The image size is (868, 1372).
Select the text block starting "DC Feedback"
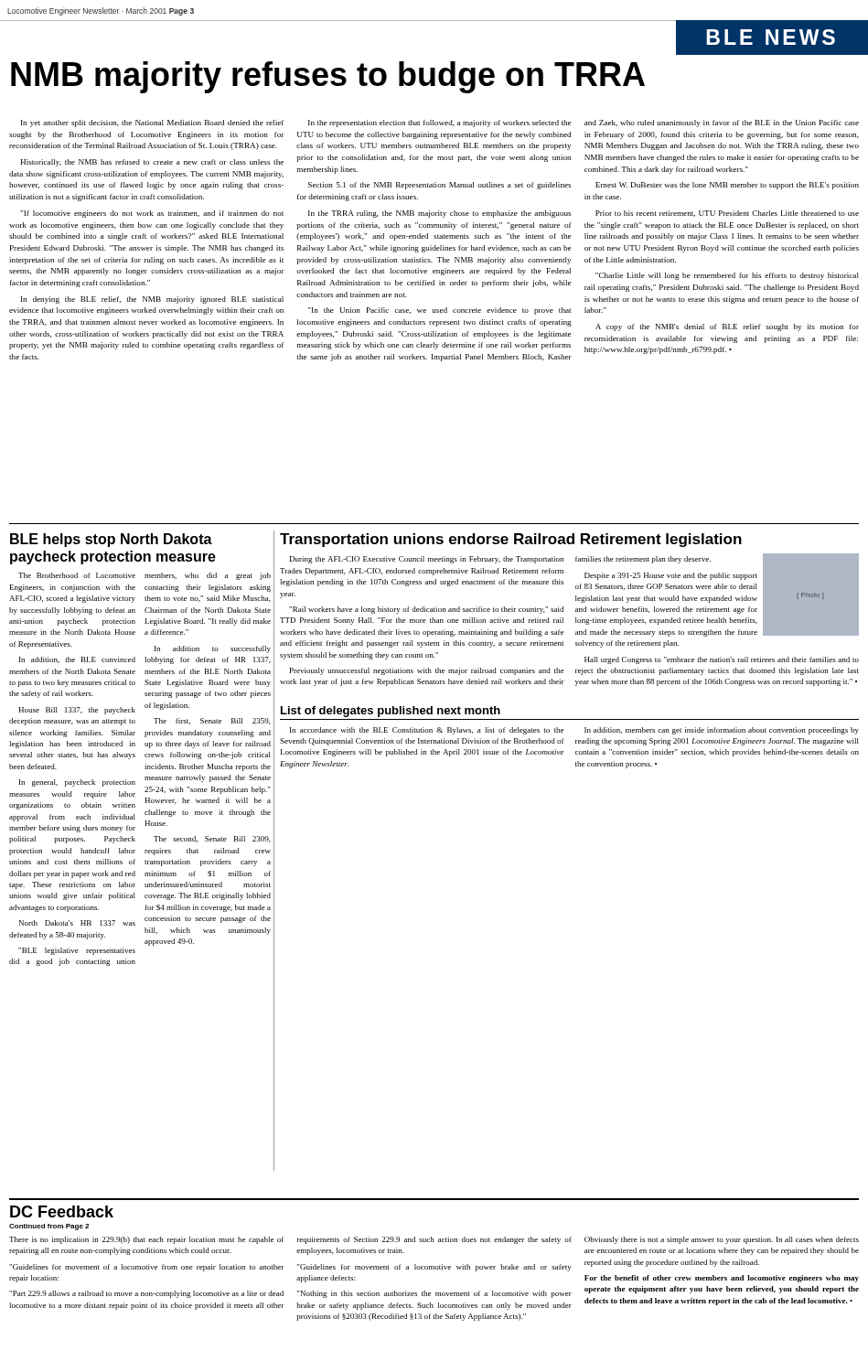pos(61,1212)
